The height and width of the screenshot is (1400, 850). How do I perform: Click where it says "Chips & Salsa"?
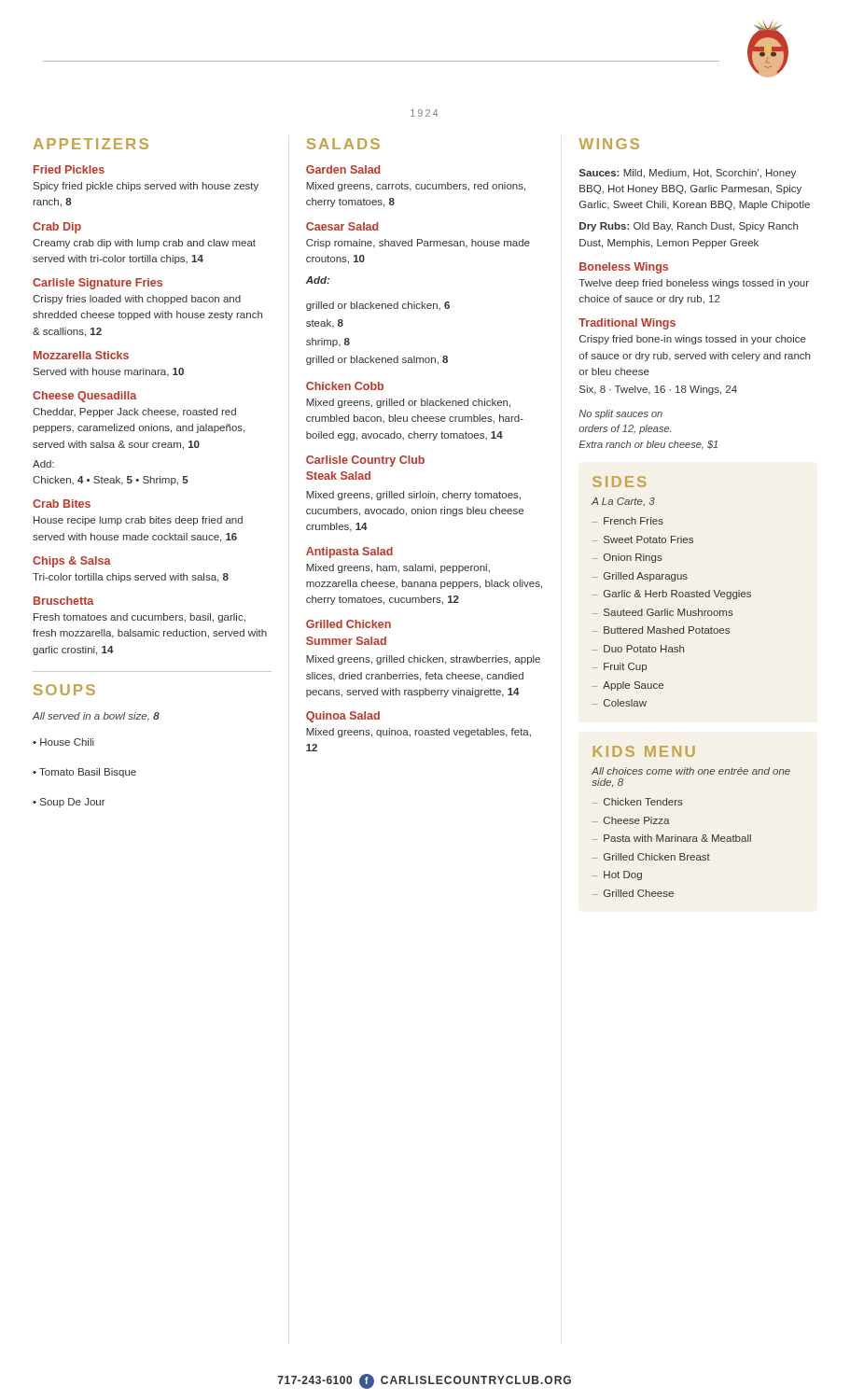coord(72,562)
